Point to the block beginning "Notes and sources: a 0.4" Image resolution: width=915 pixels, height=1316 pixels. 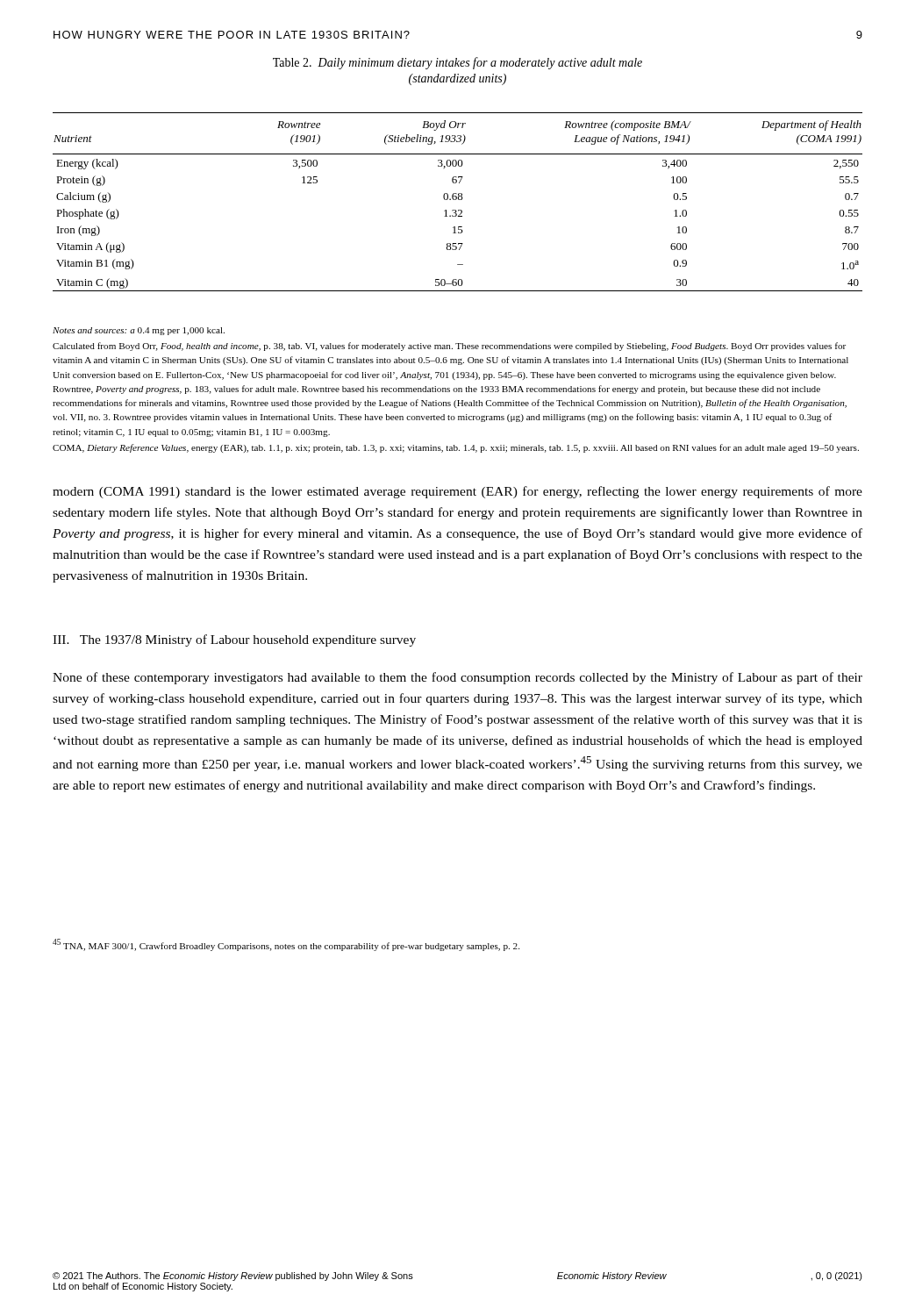click(x=458, y=389)
